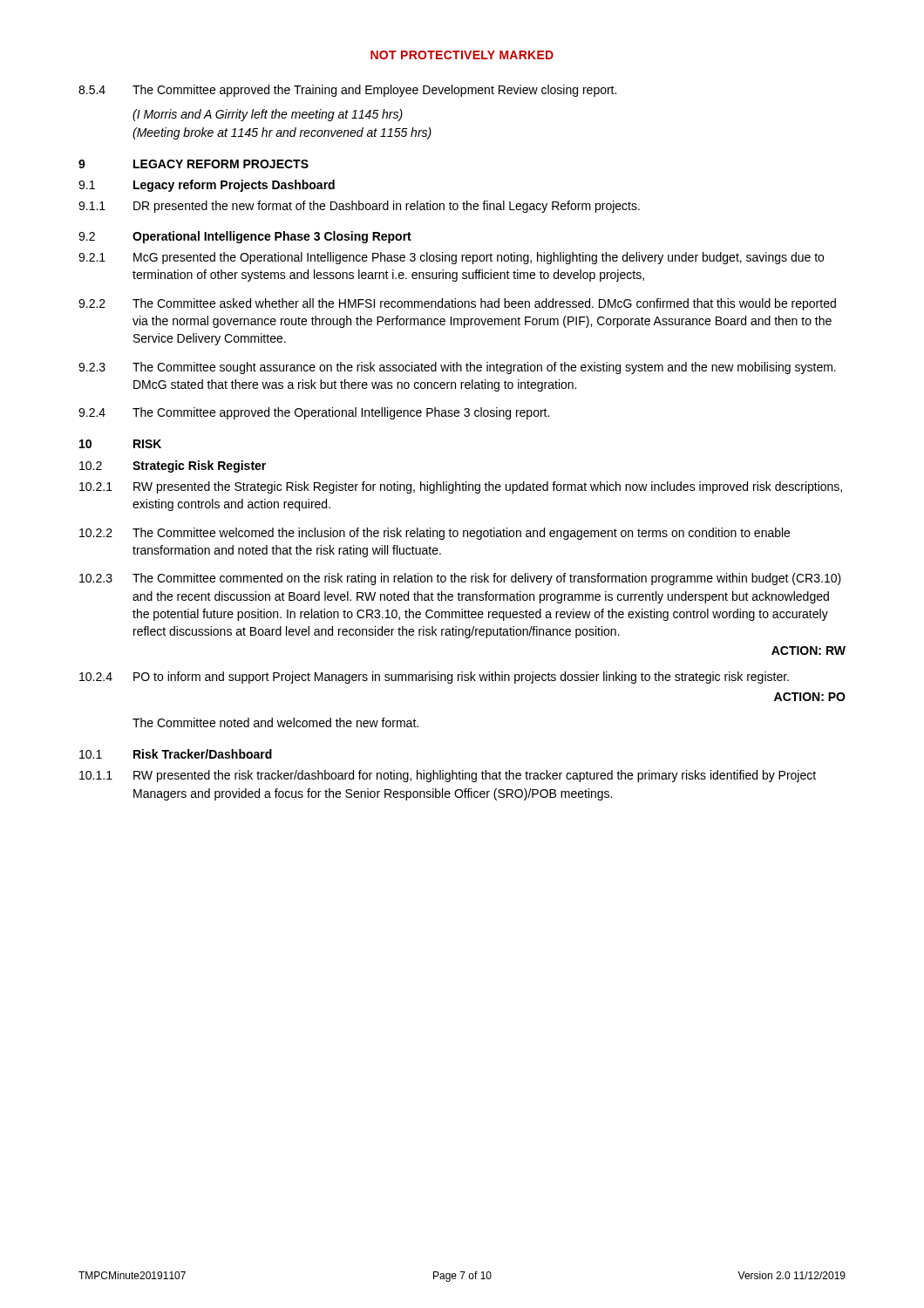Screen dimensions: 1308x924
Task: Find the list item that says "9.2.3 The Committee sought assurance on the risk"
Action: [462, 376]
